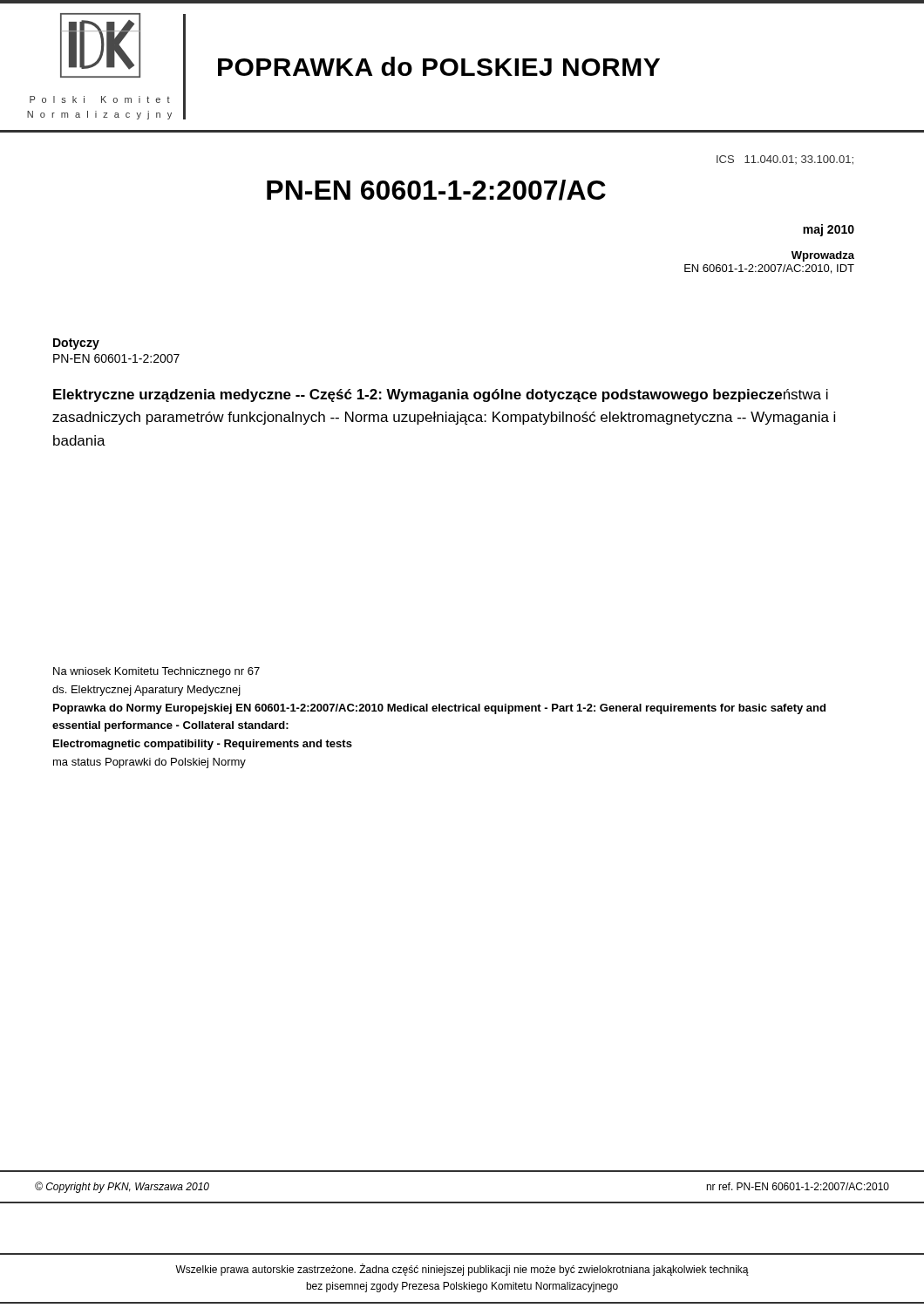This screenshot has width=924, height=1308.
Task: Point to the text block starting "PN-EN 60601-1-2:2007/AC"
Action: pos(436,190)
